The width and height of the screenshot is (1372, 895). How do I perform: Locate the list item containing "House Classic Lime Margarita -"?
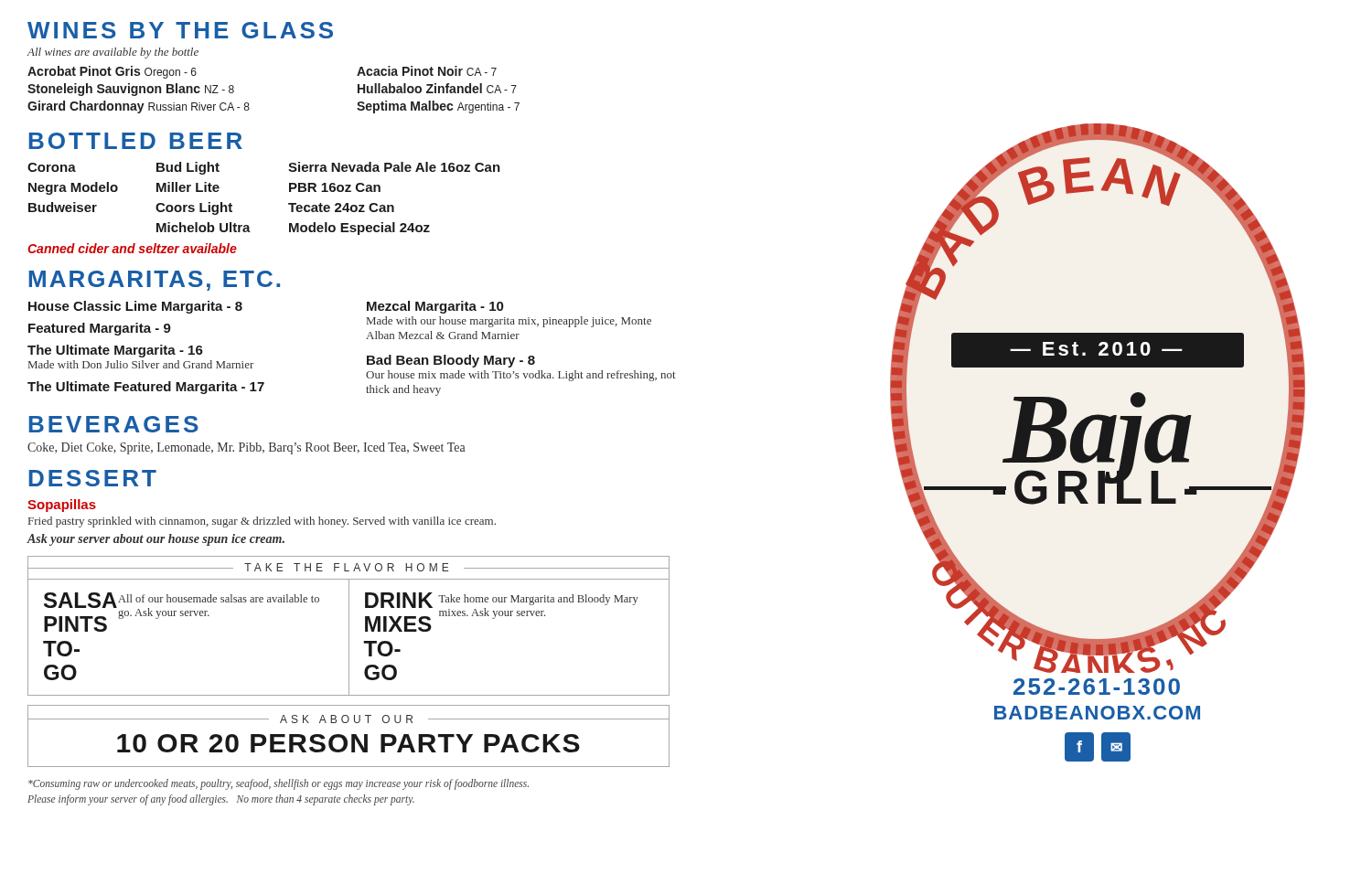pos(183,306)
